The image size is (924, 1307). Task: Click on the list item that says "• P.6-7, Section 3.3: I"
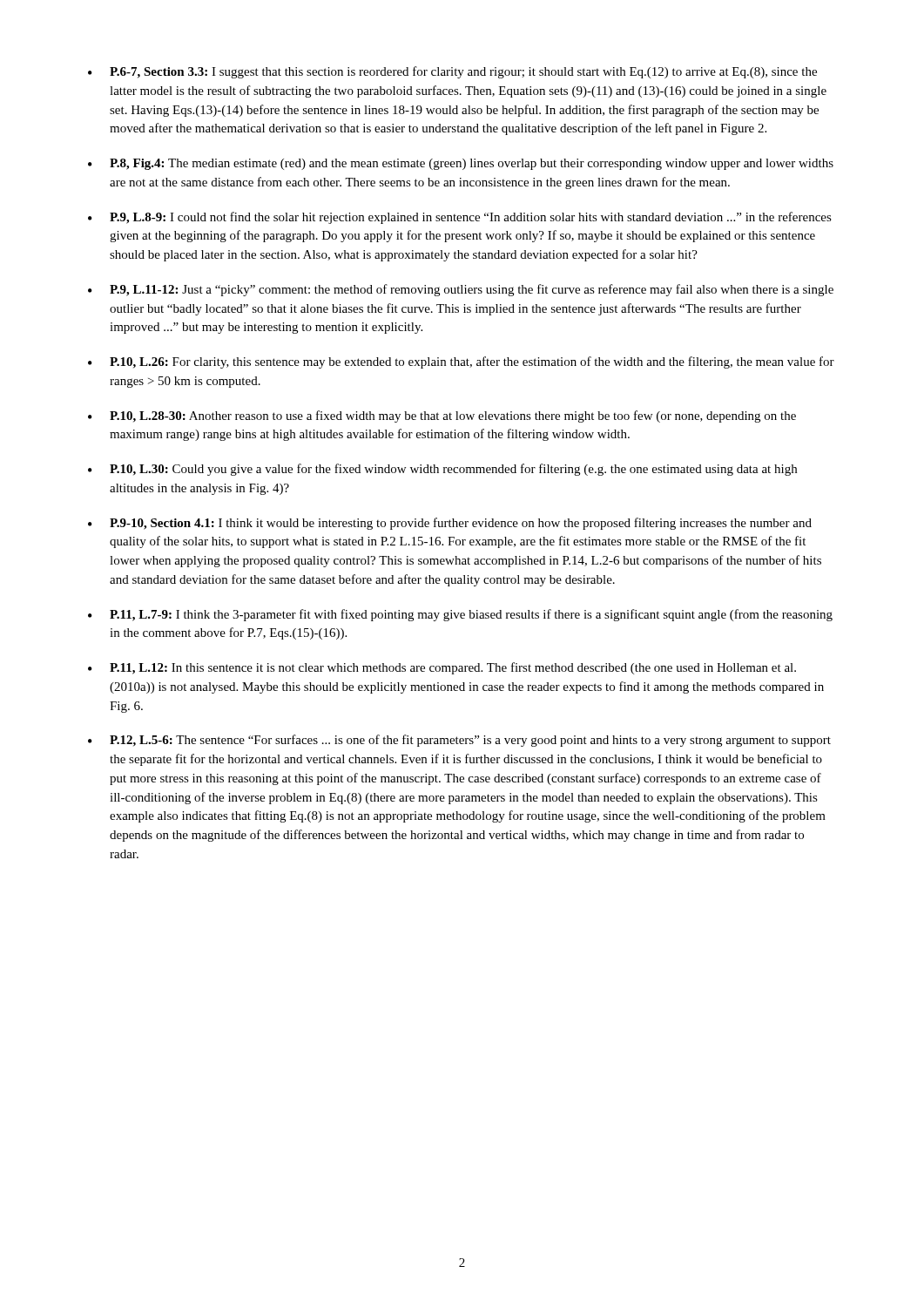point(462,101)
